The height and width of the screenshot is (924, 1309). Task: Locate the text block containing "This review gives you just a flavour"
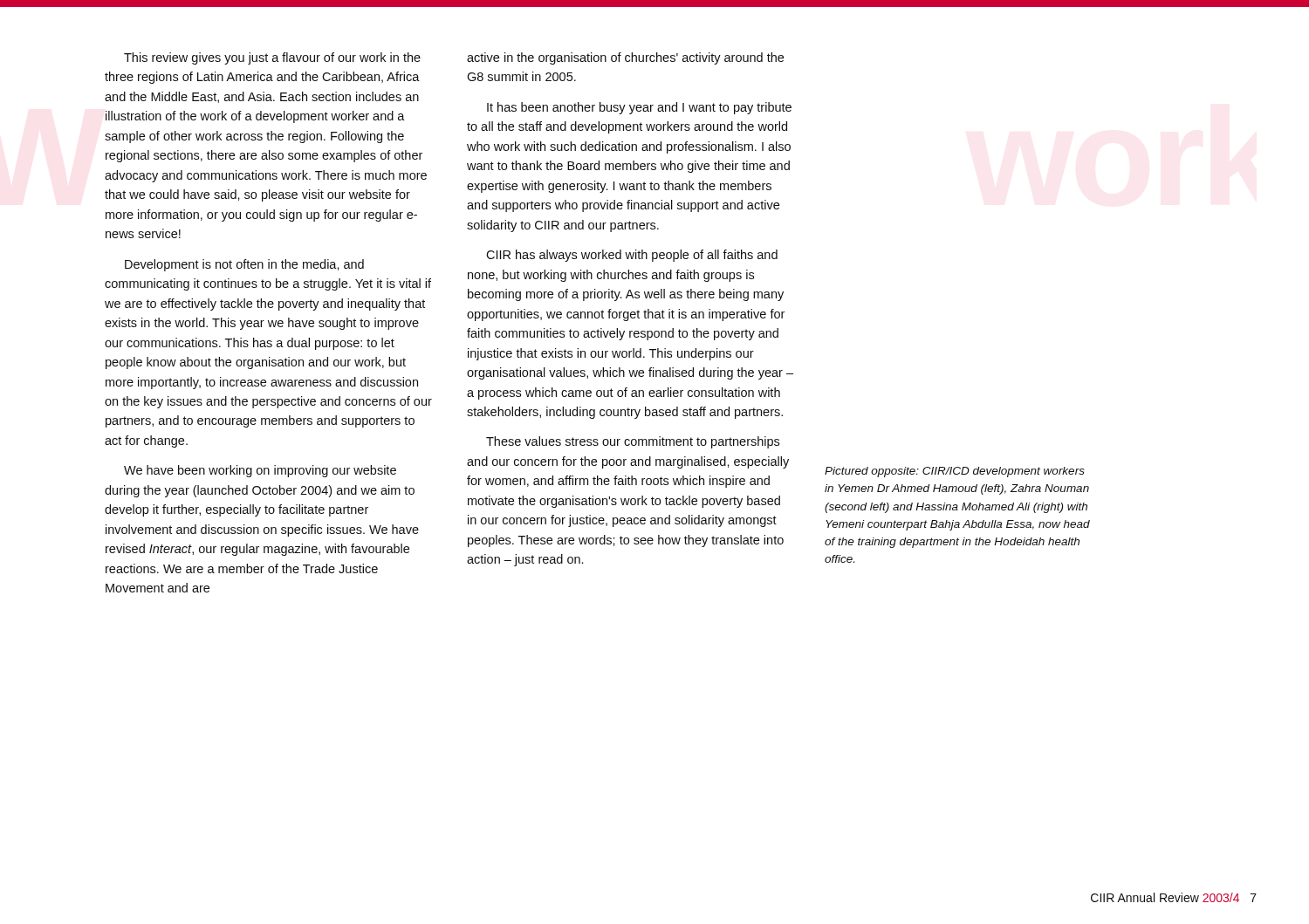pos(268,146)
